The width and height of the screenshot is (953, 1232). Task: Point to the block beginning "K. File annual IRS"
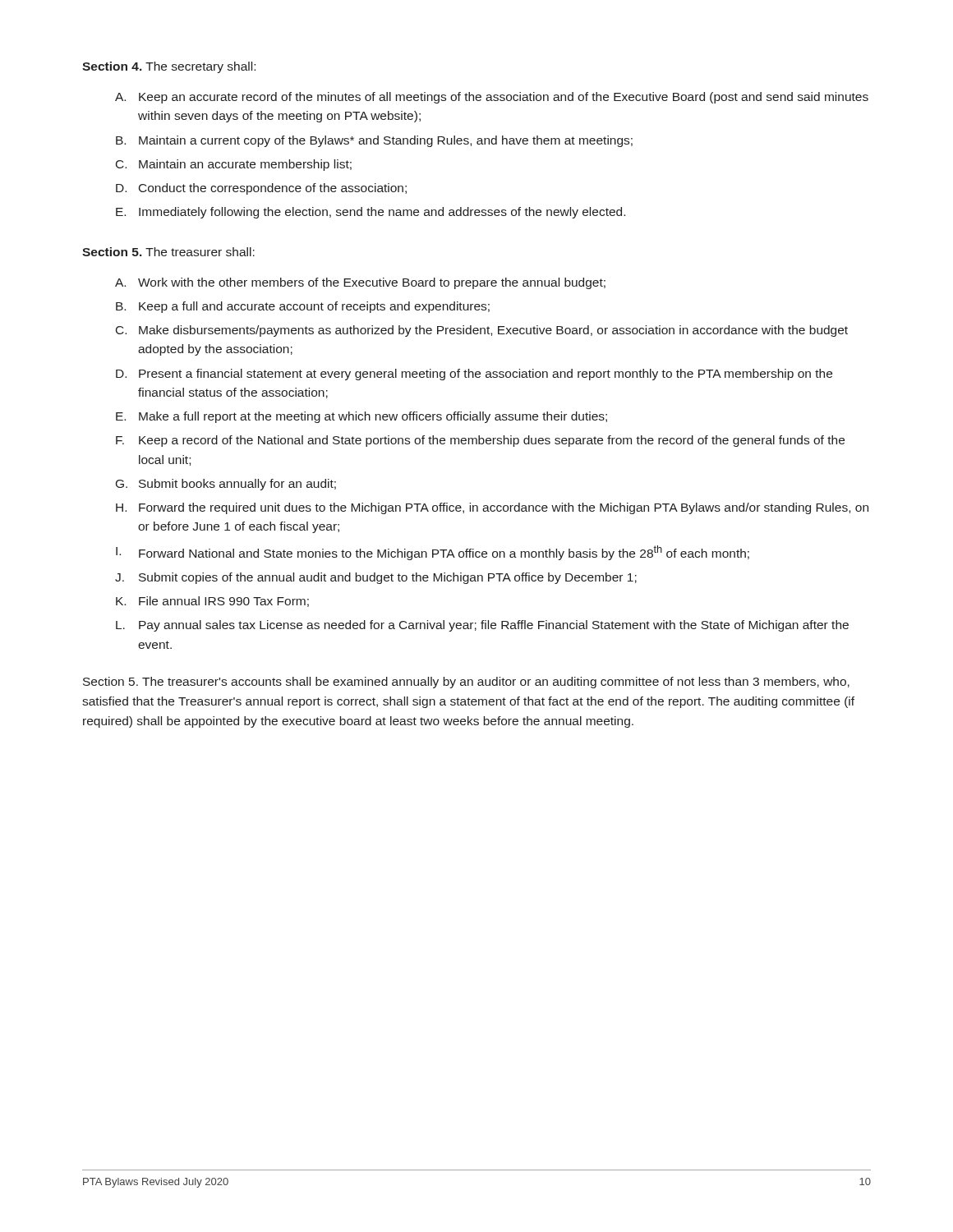(x=212, y=602)
